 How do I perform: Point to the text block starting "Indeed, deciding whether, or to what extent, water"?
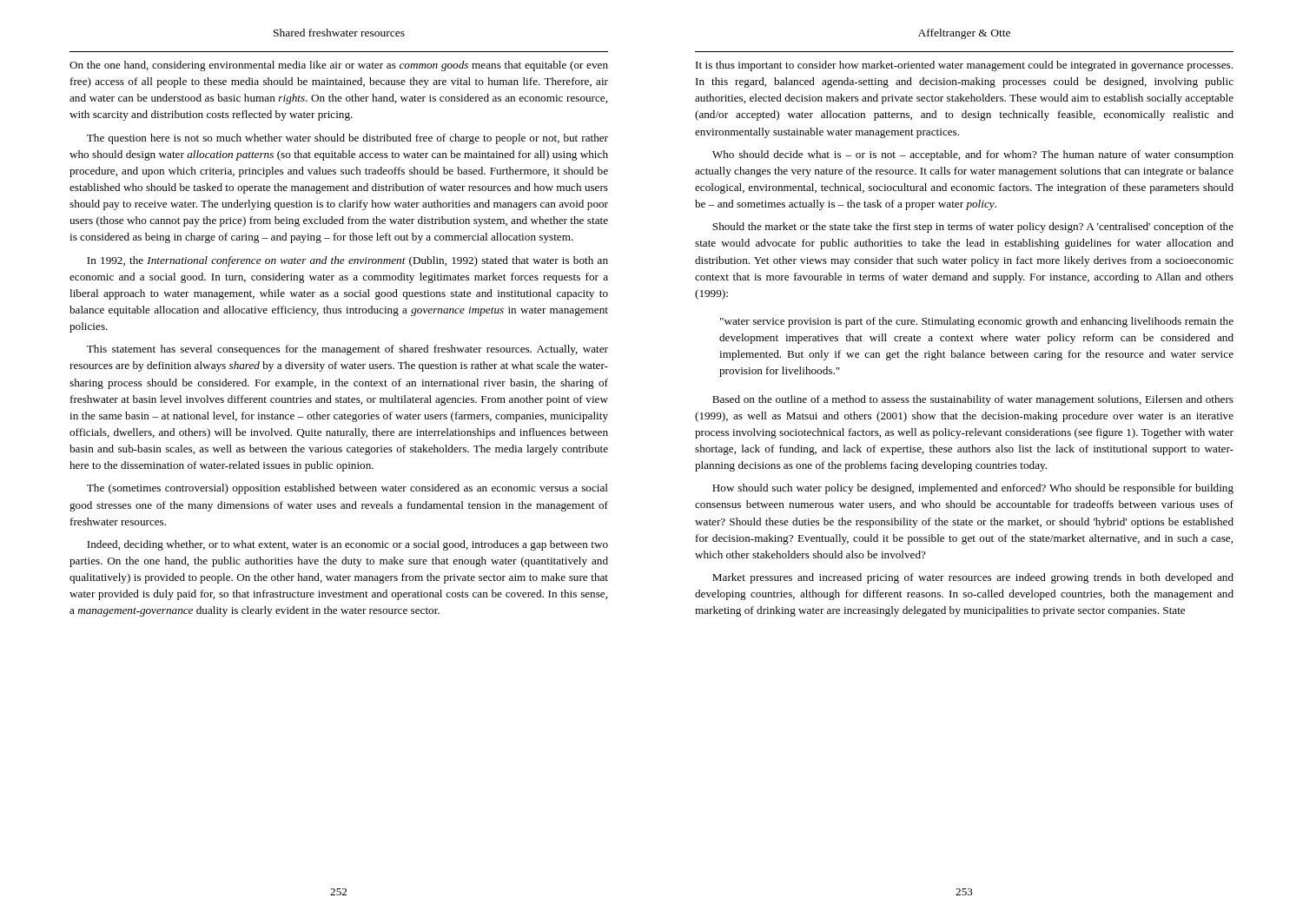pyautogui.click(x=339, y=577)
